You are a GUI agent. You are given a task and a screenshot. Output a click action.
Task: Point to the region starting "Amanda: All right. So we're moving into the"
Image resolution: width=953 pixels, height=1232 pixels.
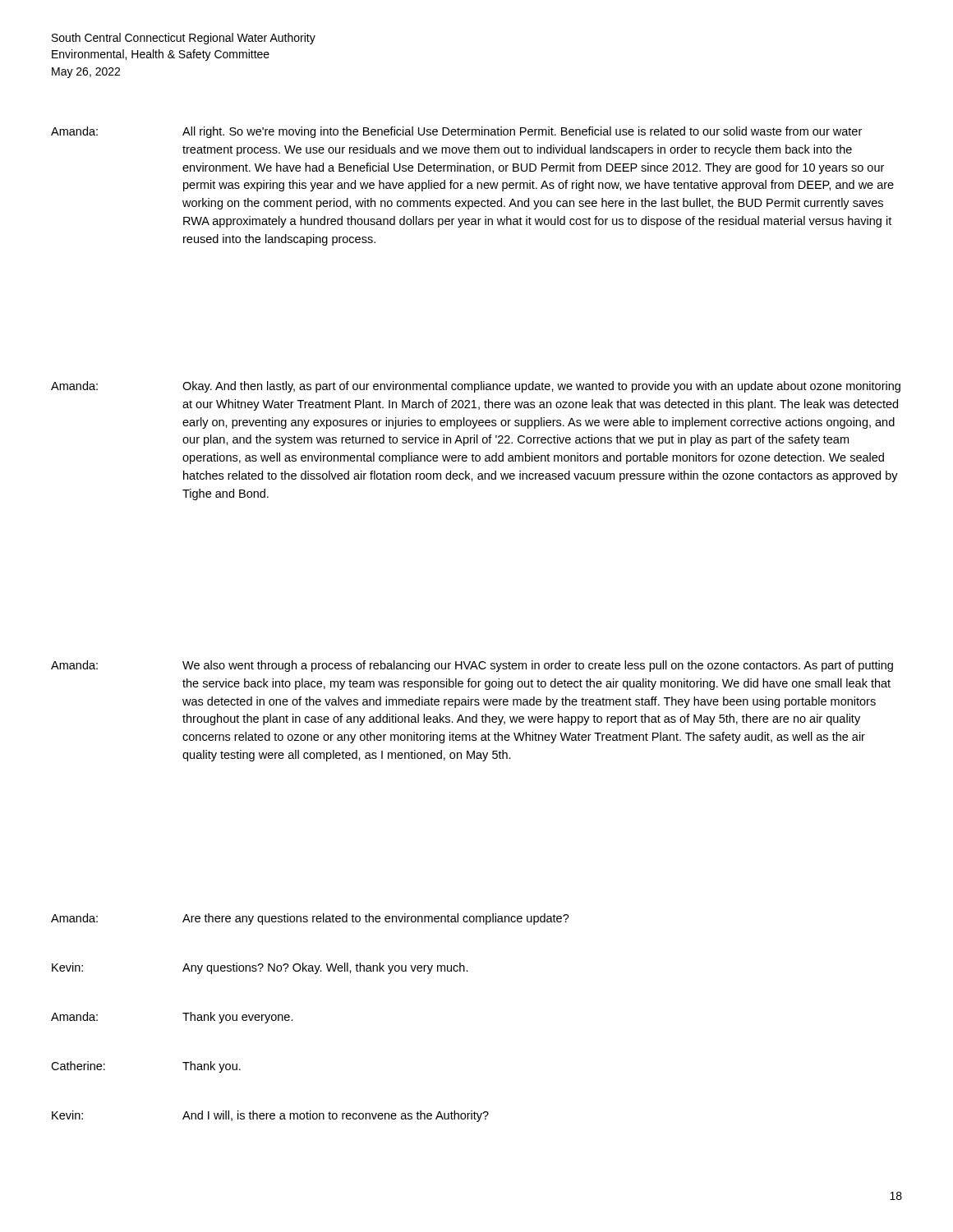[x=476, y=186]
